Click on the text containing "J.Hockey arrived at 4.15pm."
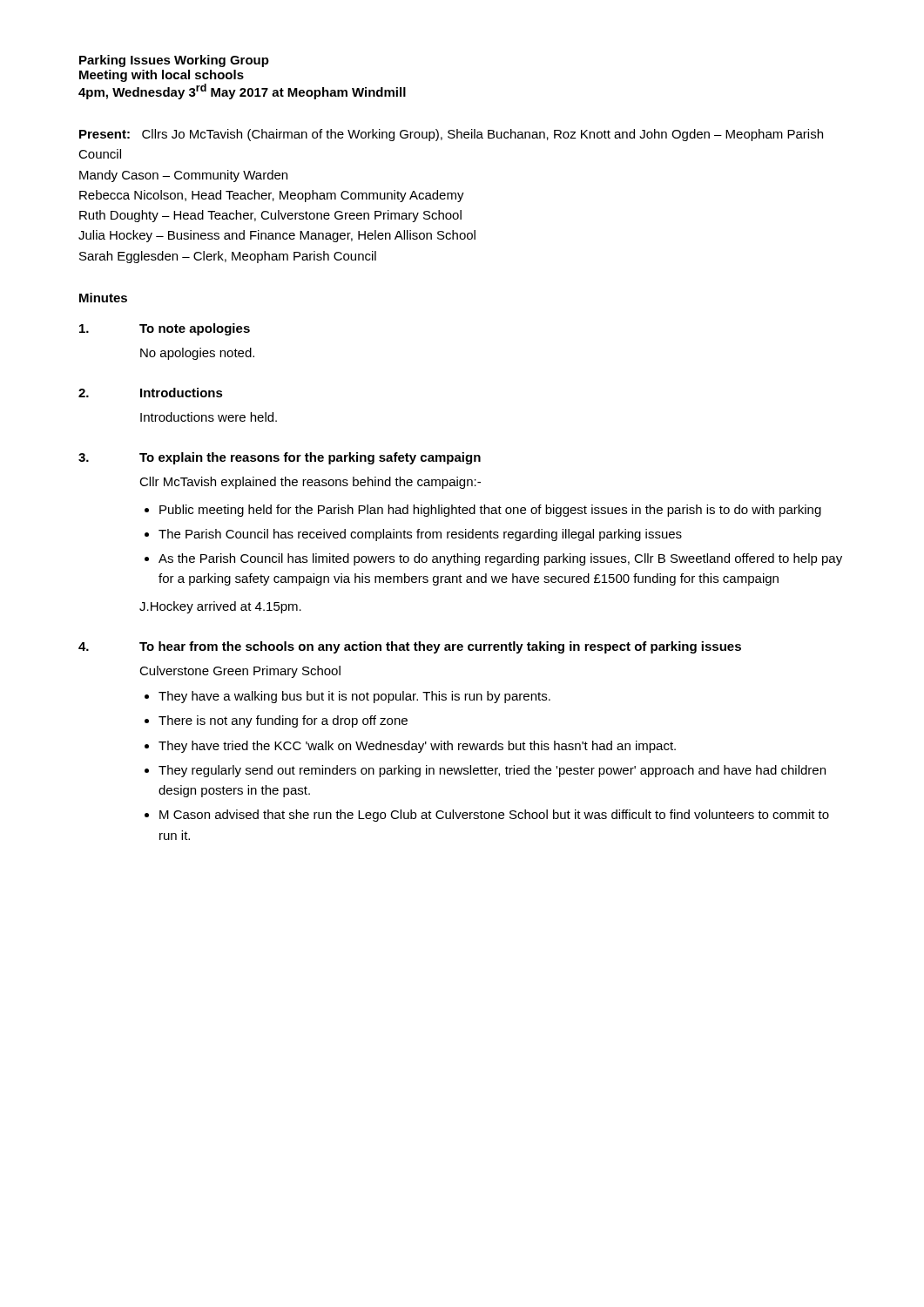Viewport: 924px width, 1307px height. tap(221, 606)
